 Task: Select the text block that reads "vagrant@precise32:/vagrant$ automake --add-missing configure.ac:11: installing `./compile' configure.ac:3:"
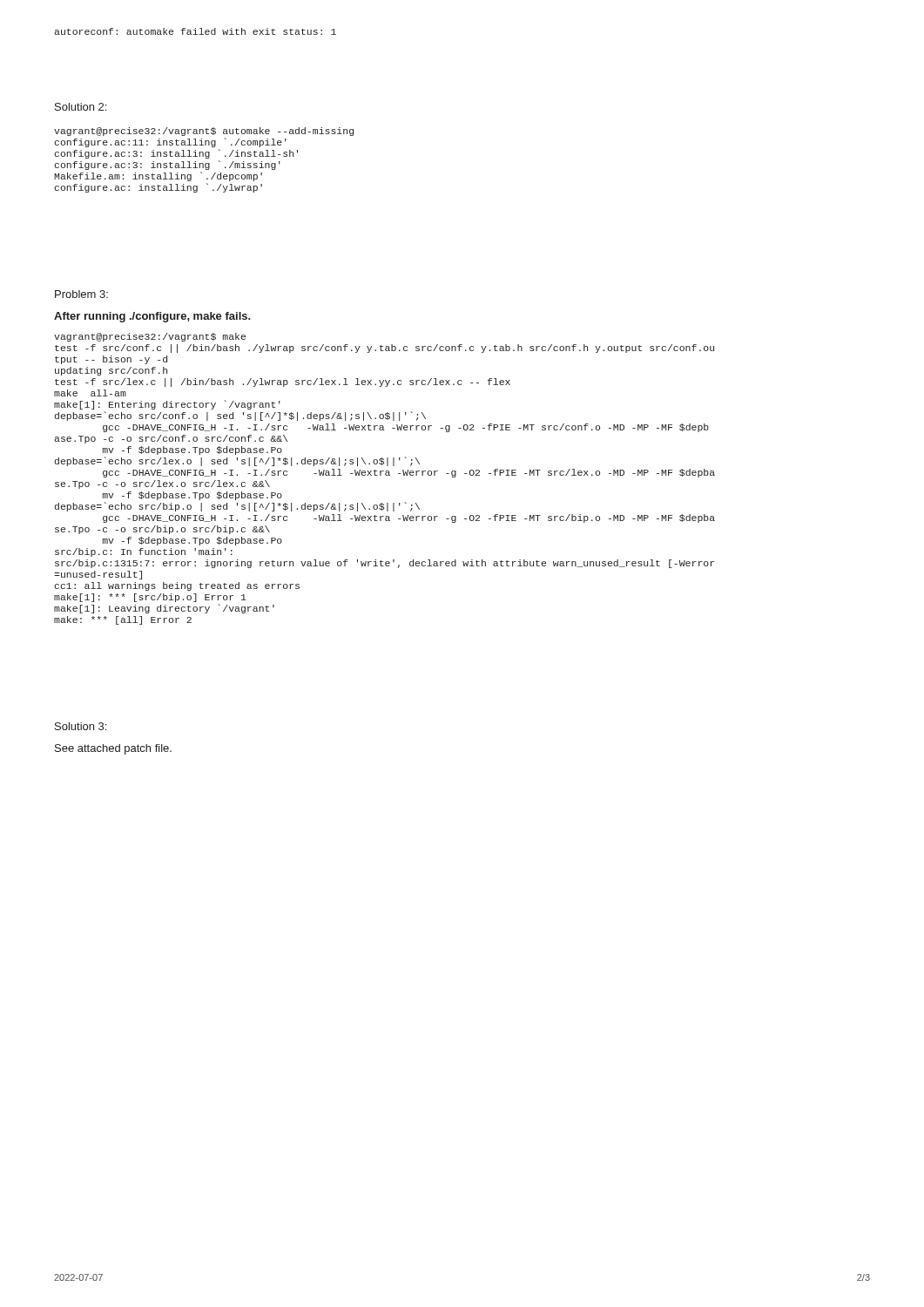pyautogui.click(x=204, y=132)
